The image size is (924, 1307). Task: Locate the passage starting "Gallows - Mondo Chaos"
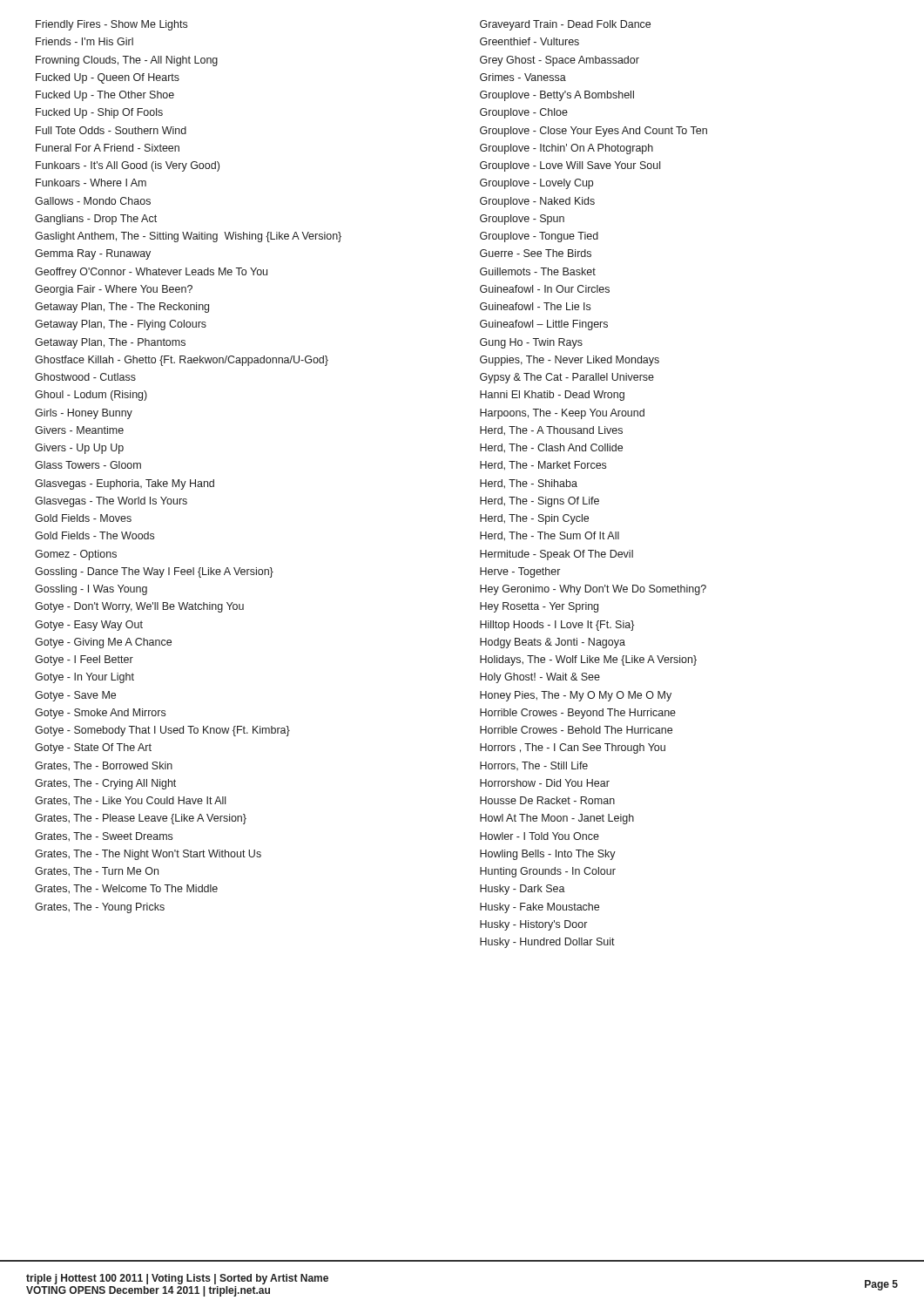[93, 201]
